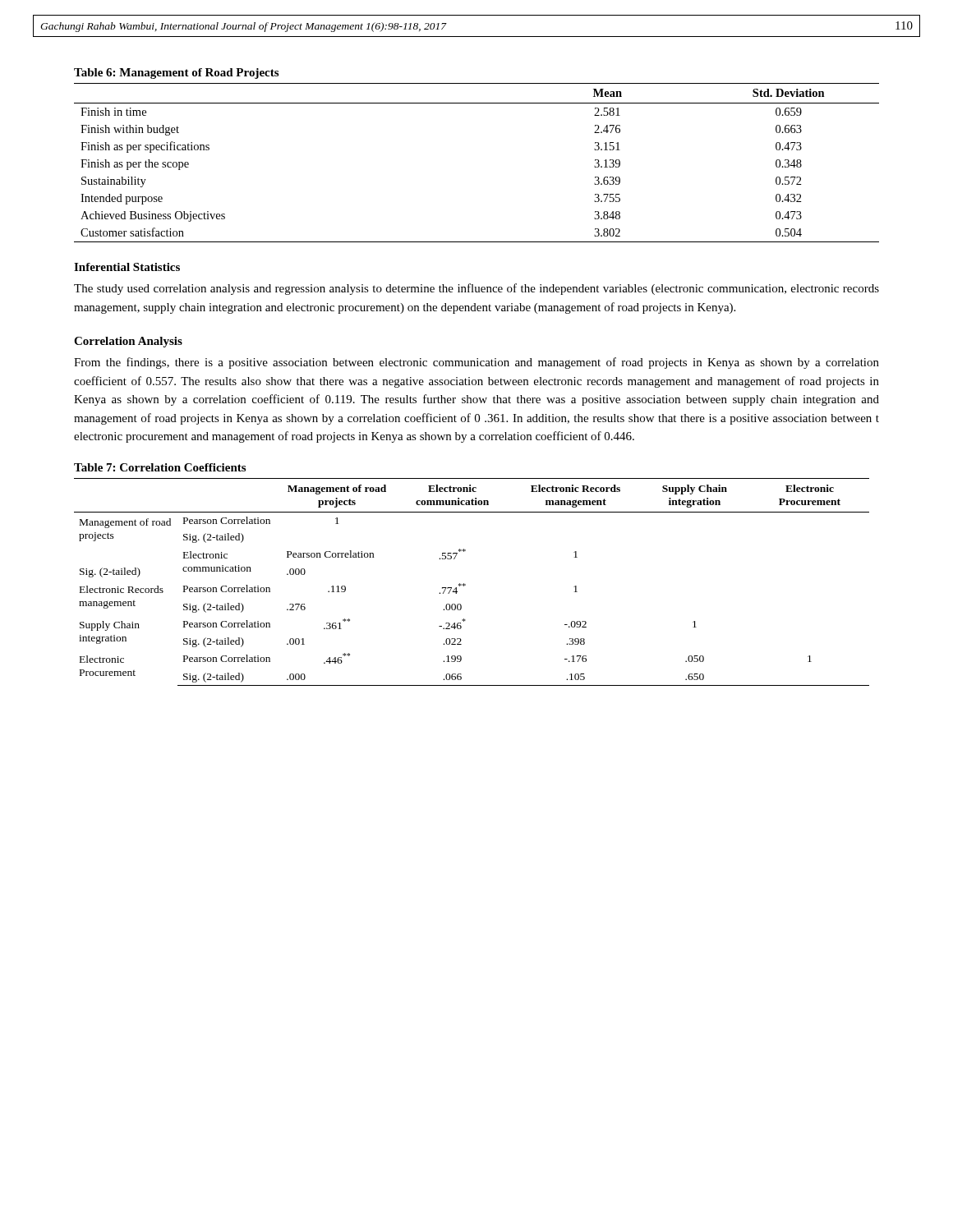Select the text starting "From the findings, there is a positive"
This screenshot has width=953, height=1232.
[x=476, y=399]
